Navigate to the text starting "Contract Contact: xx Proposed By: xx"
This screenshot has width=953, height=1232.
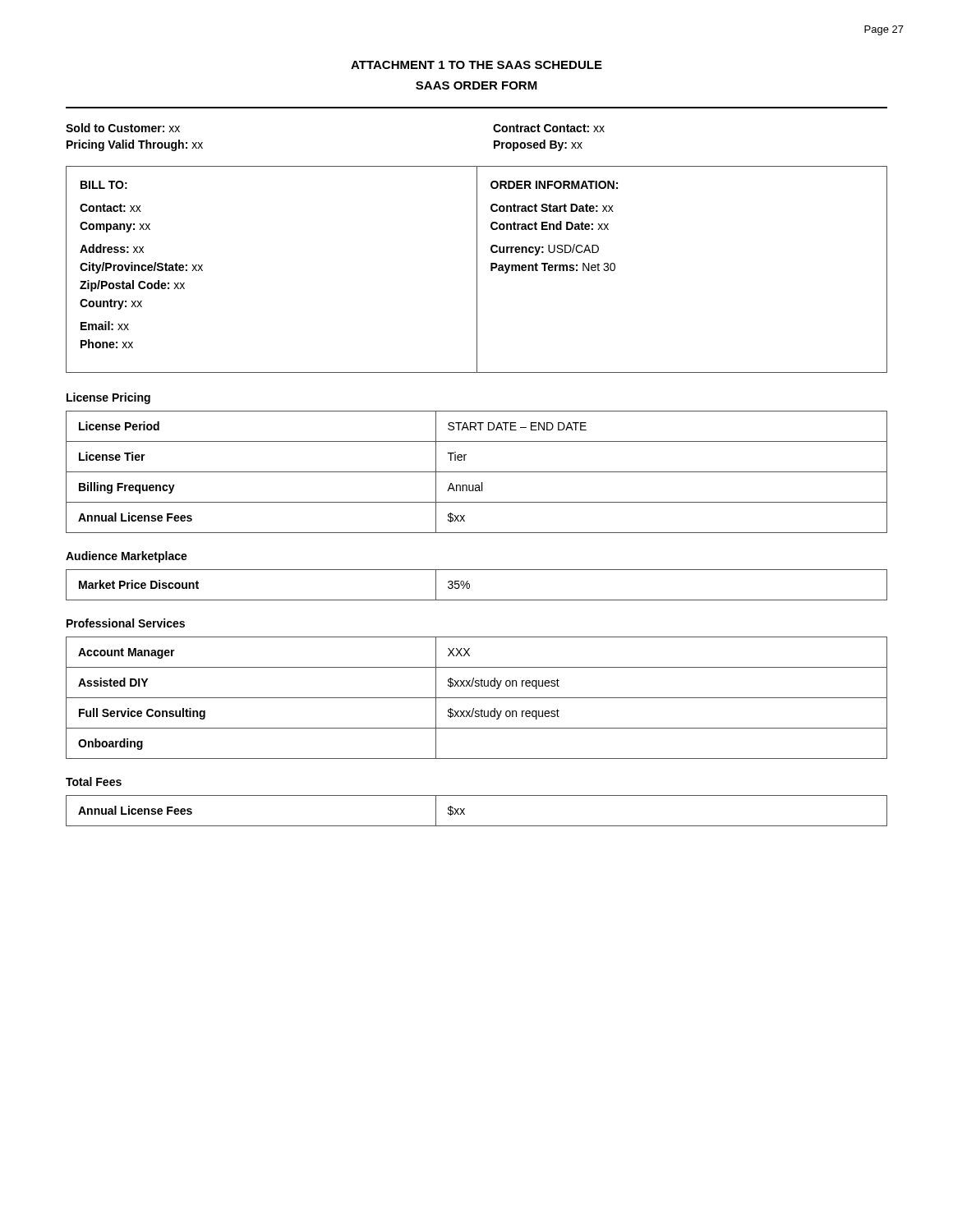click(x=549, y=128)
